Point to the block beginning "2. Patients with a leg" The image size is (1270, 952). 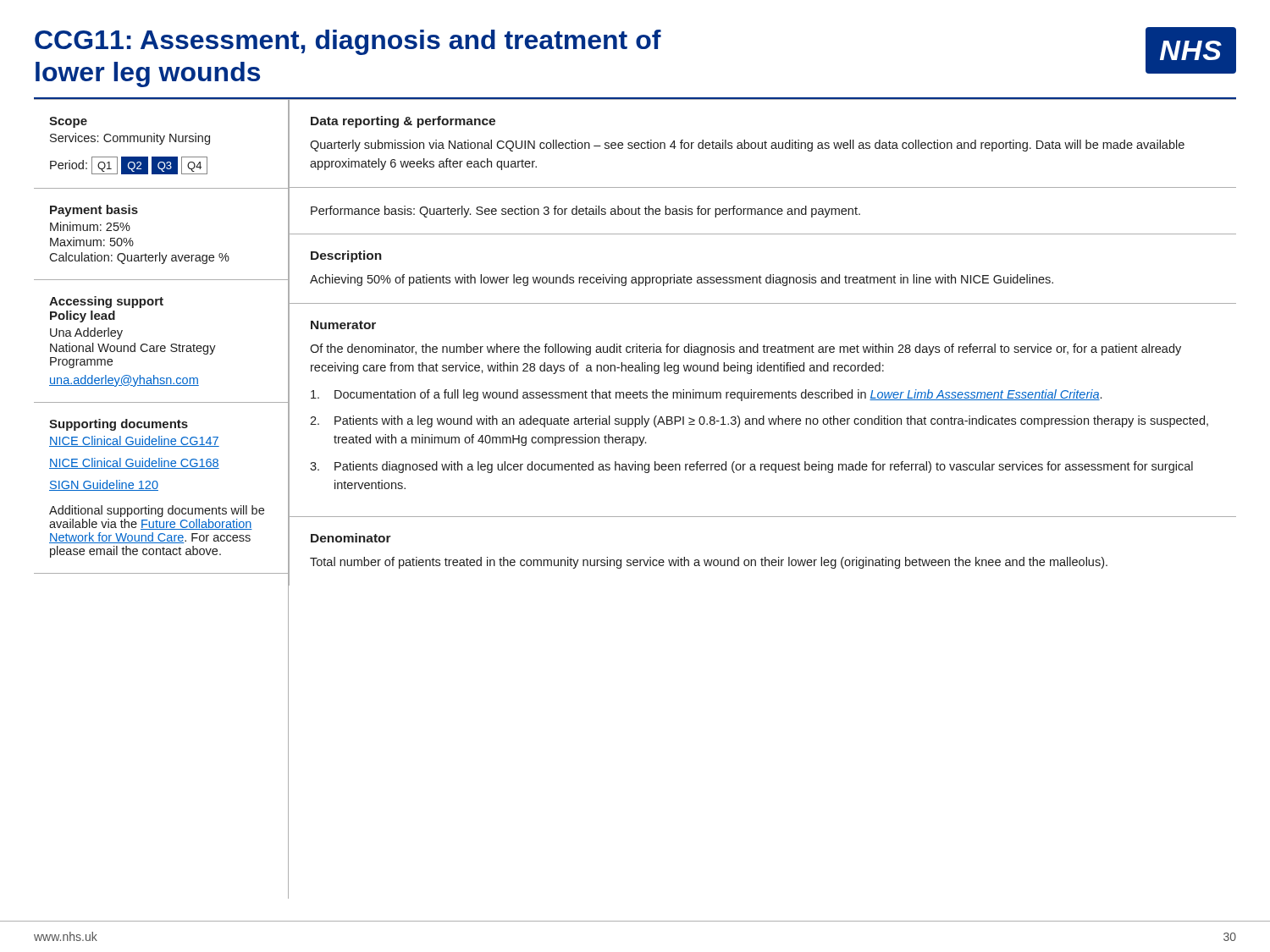tap(763, 431)
